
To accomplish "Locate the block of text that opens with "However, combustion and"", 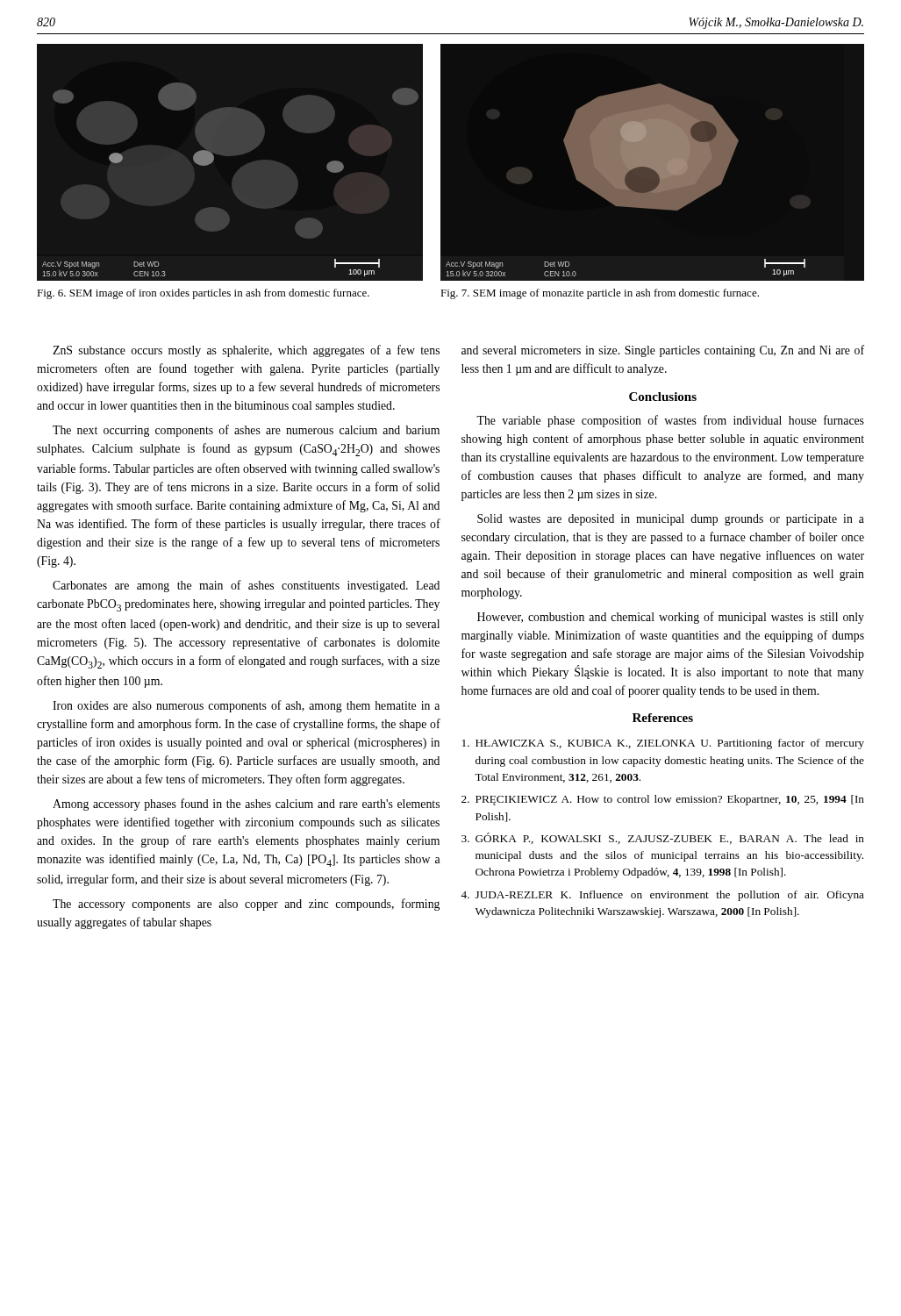I will click(x=663, y=654).
